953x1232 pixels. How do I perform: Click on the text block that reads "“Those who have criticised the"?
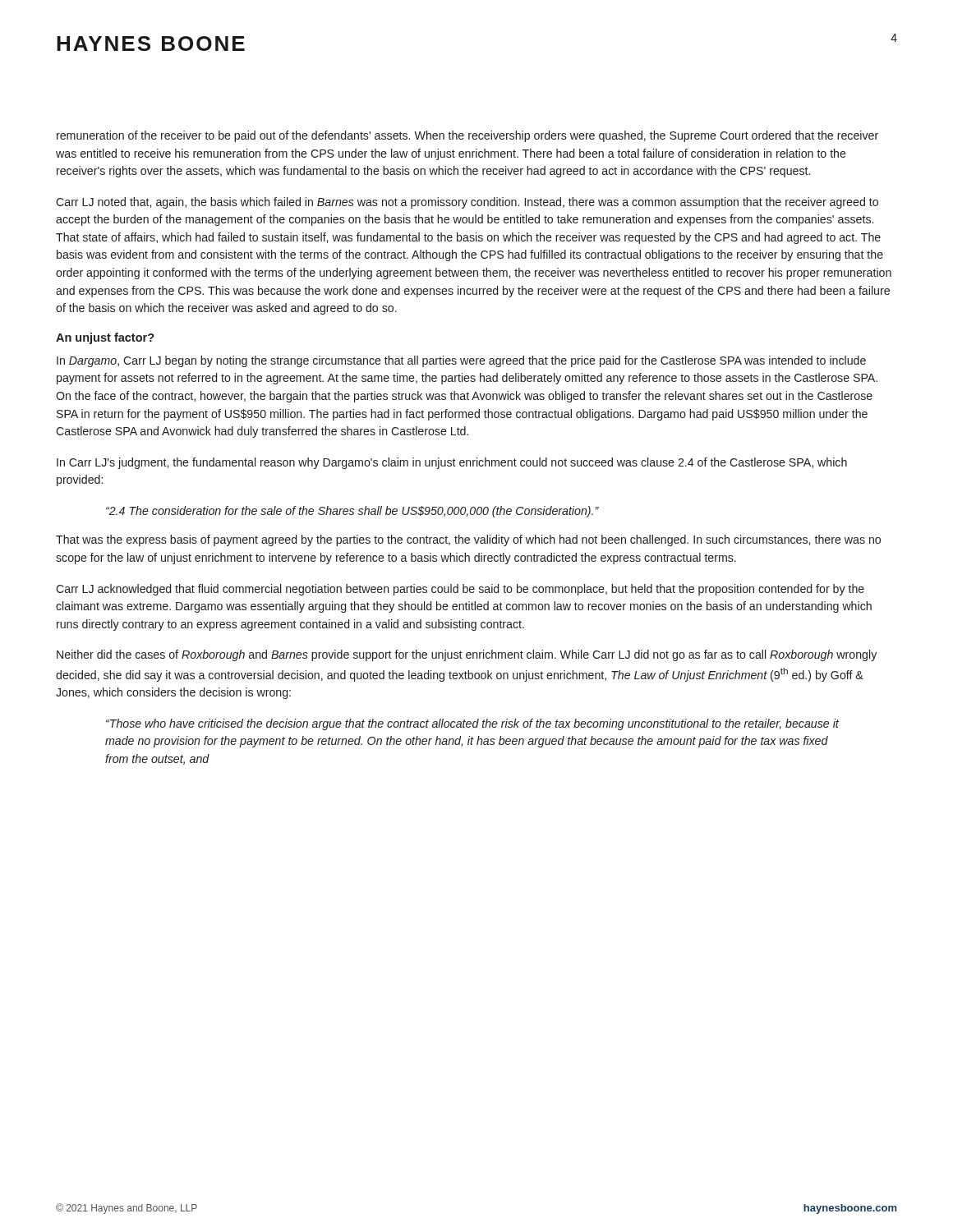click(472, 741)
